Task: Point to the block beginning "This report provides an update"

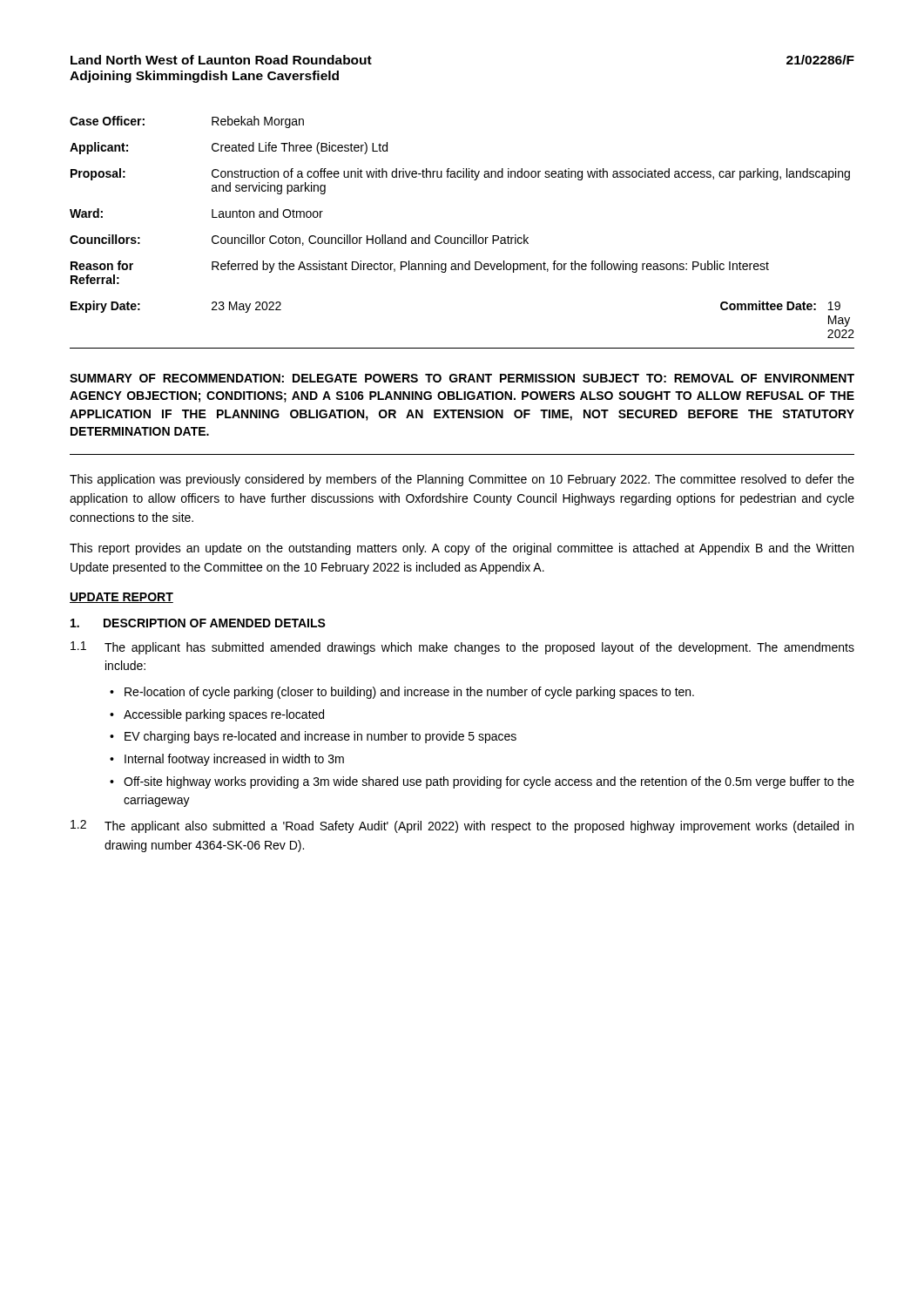Action: click(462, 558)
